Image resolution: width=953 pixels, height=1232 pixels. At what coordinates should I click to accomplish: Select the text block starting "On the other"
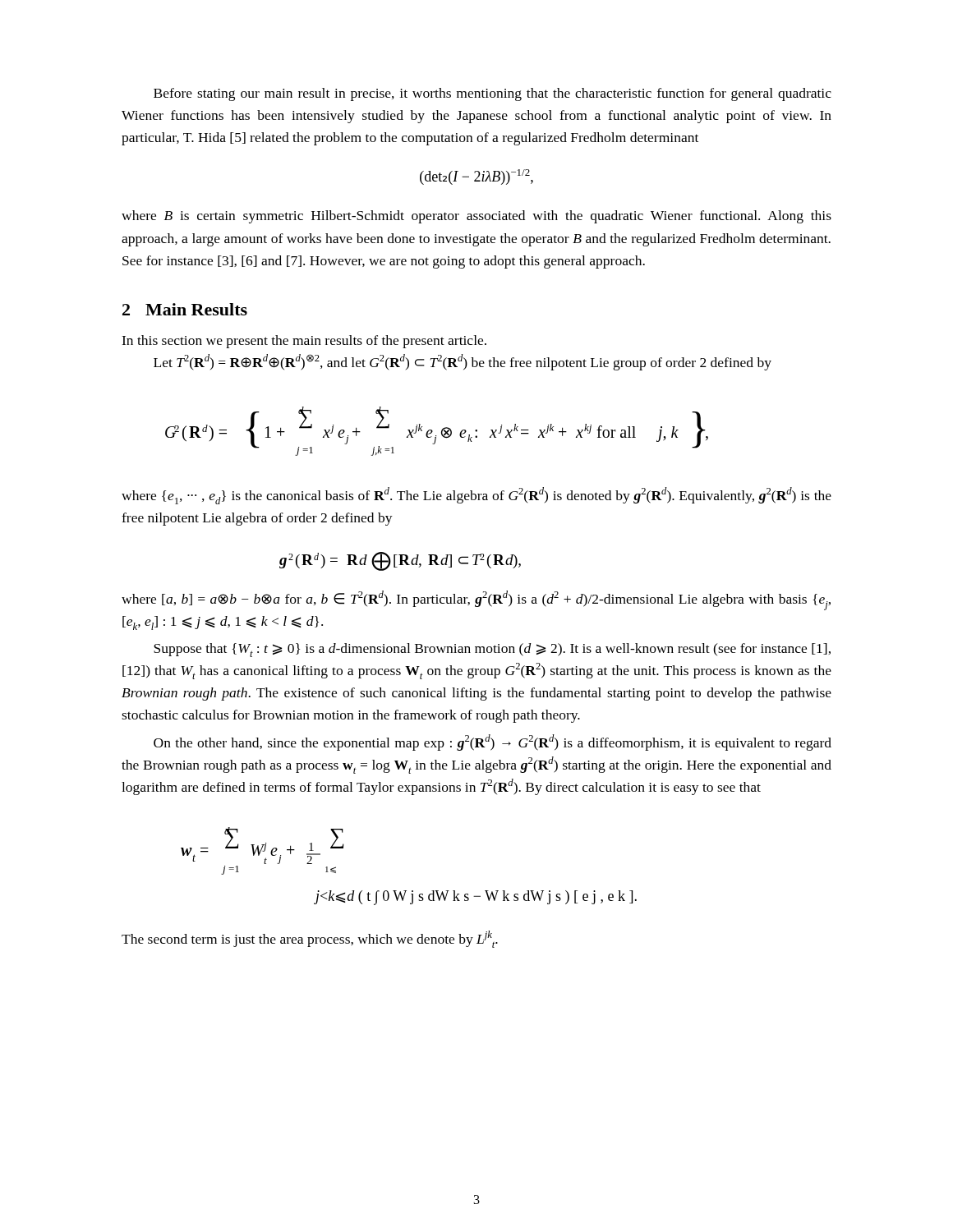click(x=476, y=765)
